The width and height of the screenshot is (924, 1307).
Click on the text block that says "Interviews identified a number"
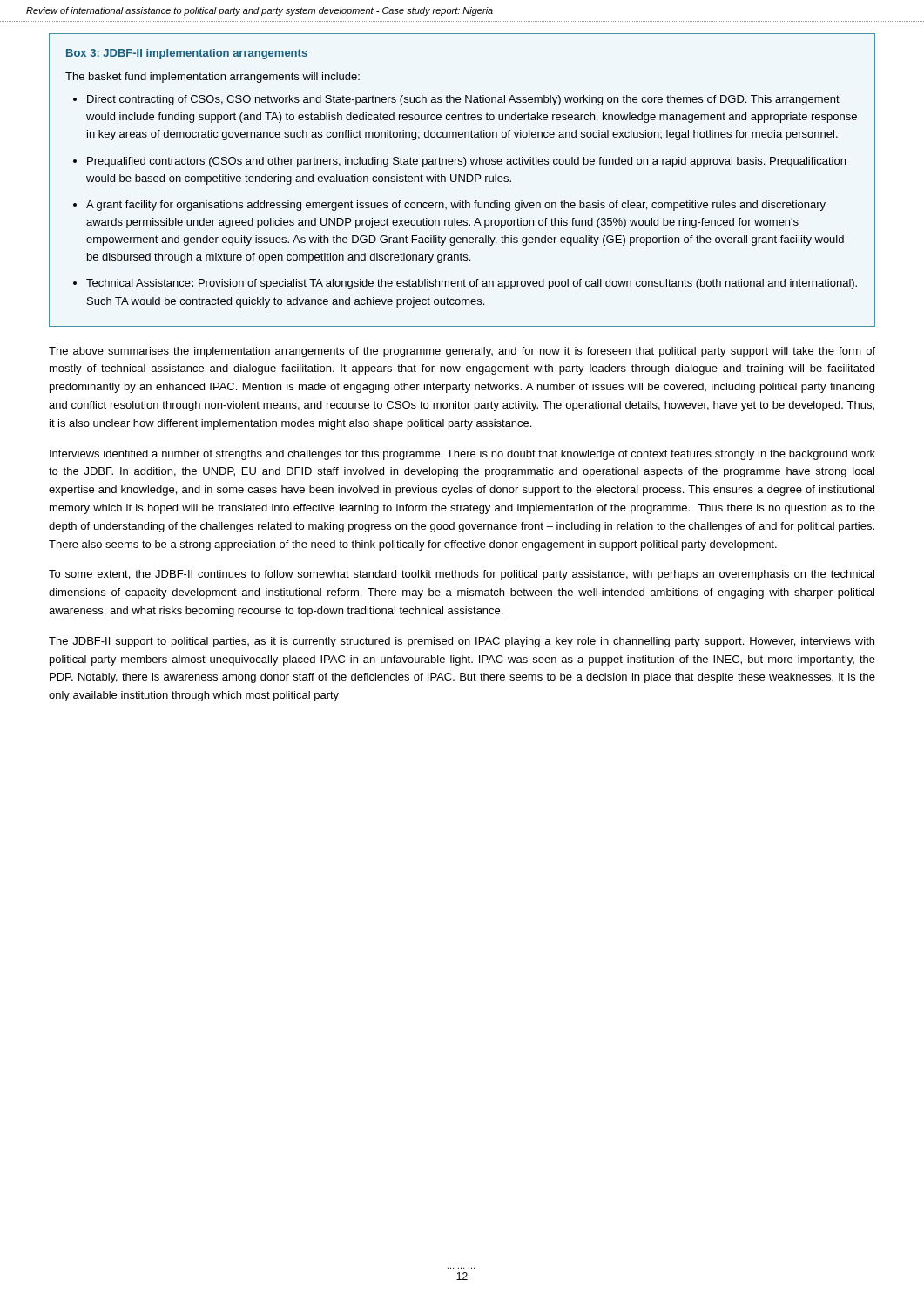click(x=462, y=499)
